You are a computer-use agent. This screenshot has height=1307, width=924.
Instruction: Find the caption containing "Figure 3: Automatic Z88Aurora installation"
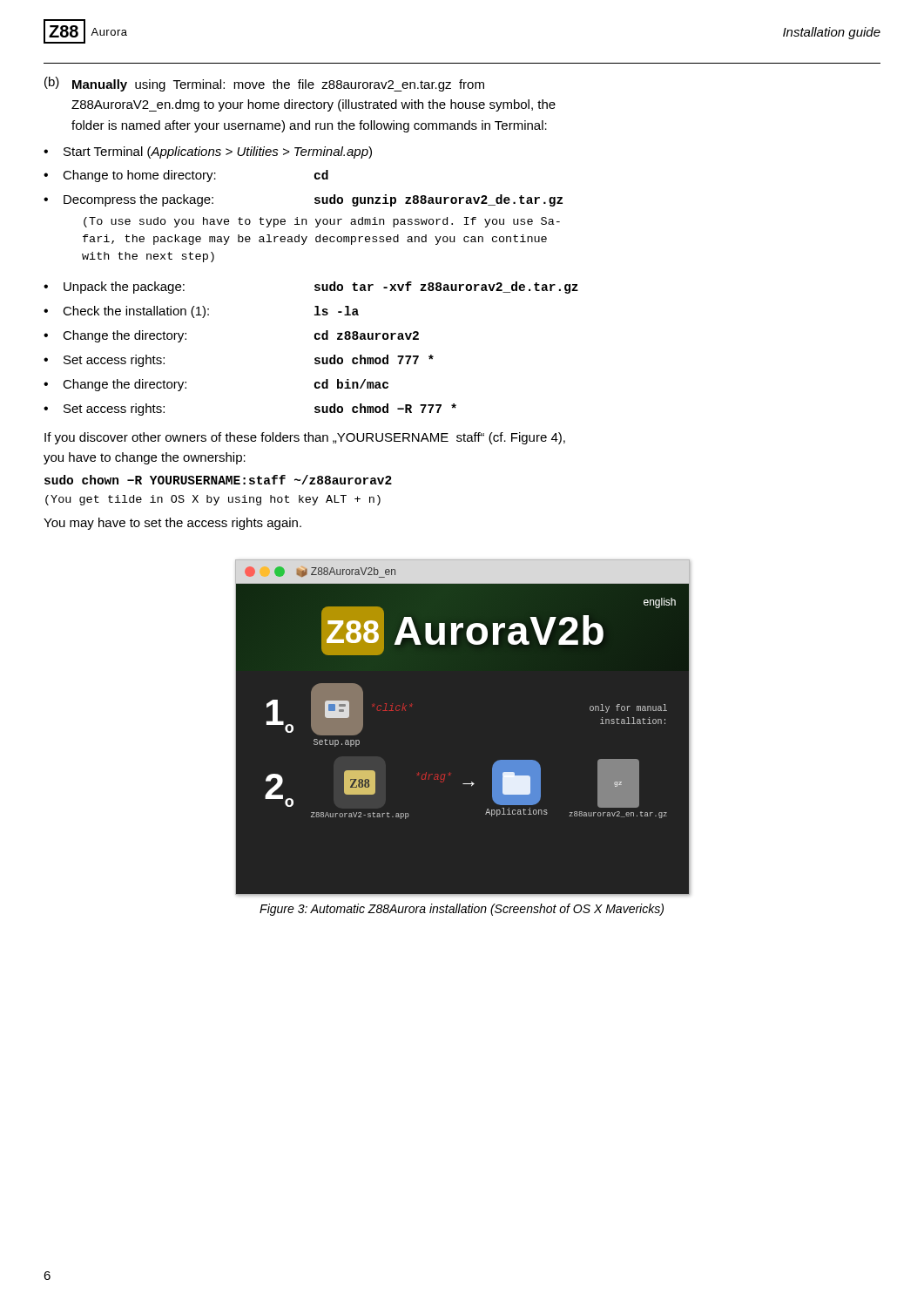462,909
